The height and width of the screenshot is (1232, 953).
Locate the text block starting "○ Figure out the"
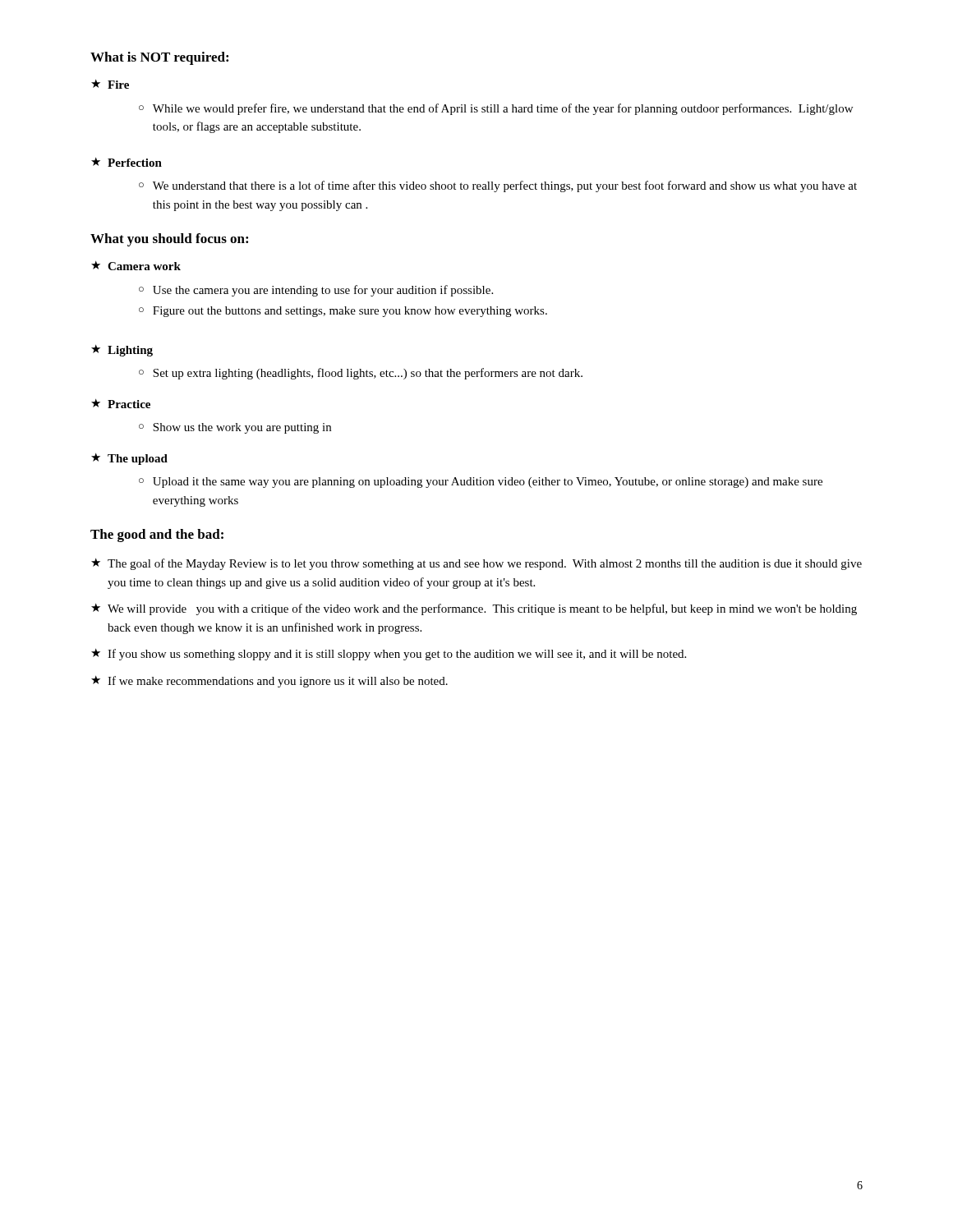[x=343, y=311]
